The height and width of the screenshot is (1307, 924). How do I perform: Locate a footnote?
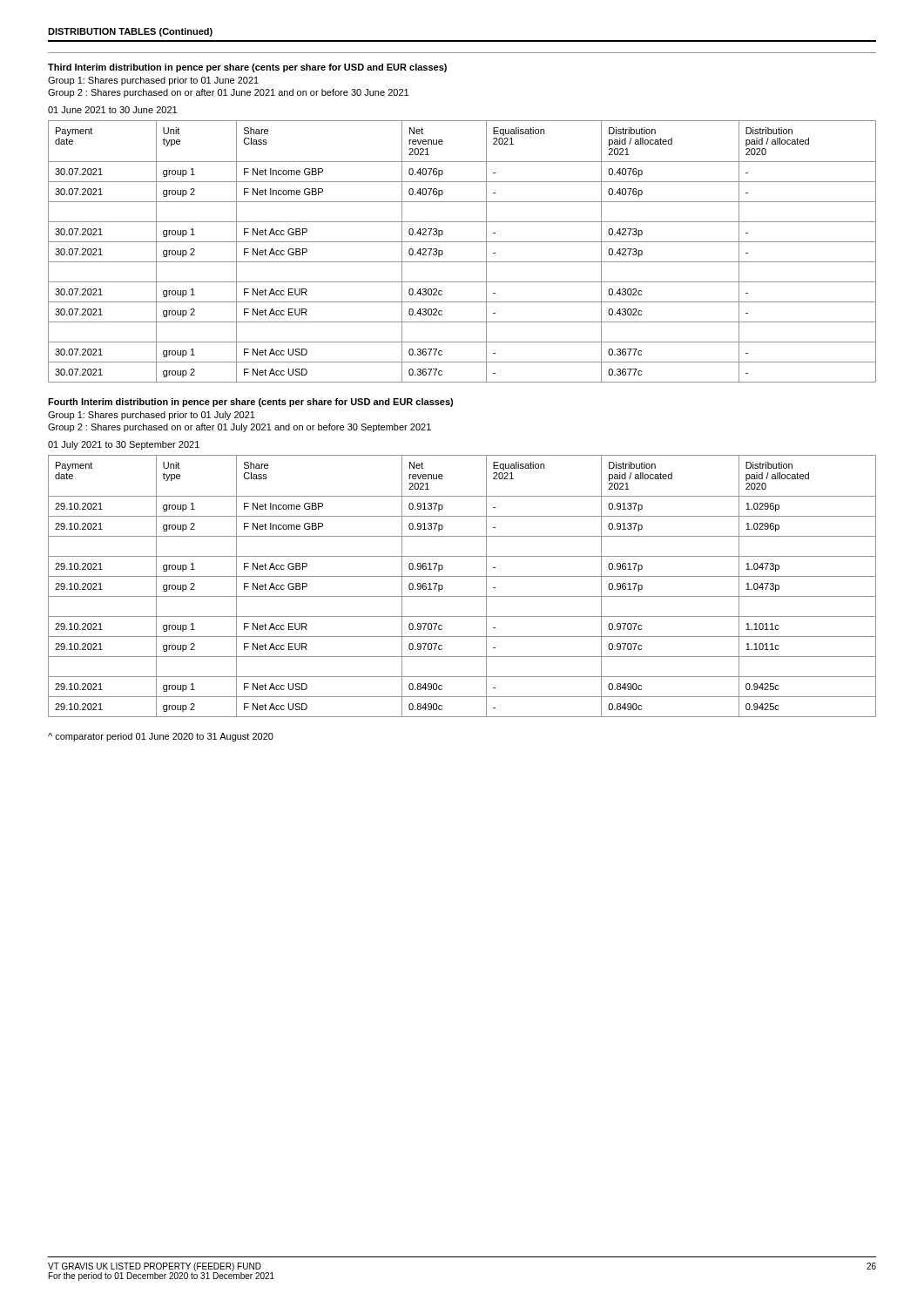(x=161, y=736)
